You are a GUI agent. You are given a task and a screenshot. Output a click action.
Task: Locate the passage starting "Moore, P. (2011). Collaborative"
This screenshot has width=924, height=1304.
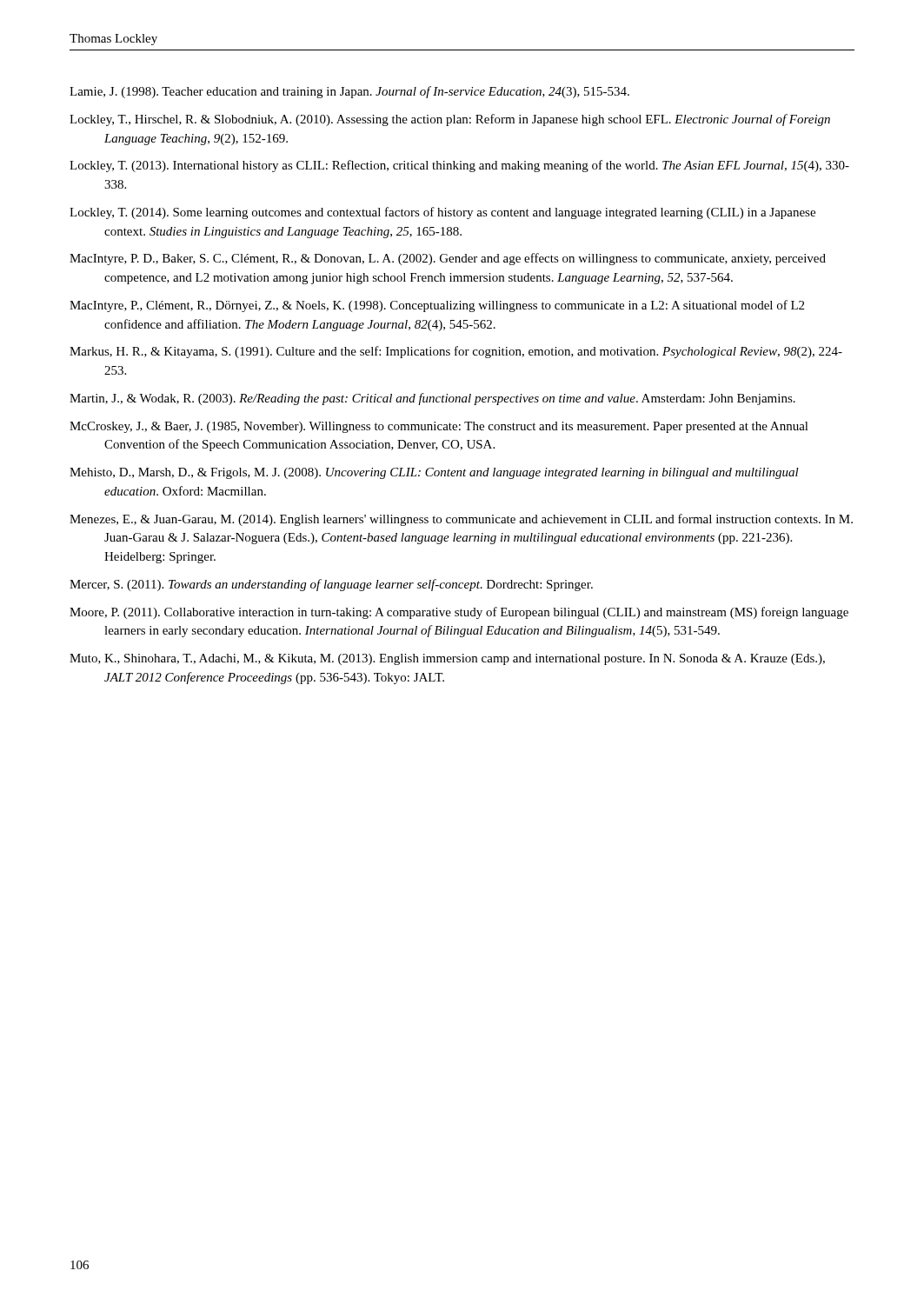459,621
